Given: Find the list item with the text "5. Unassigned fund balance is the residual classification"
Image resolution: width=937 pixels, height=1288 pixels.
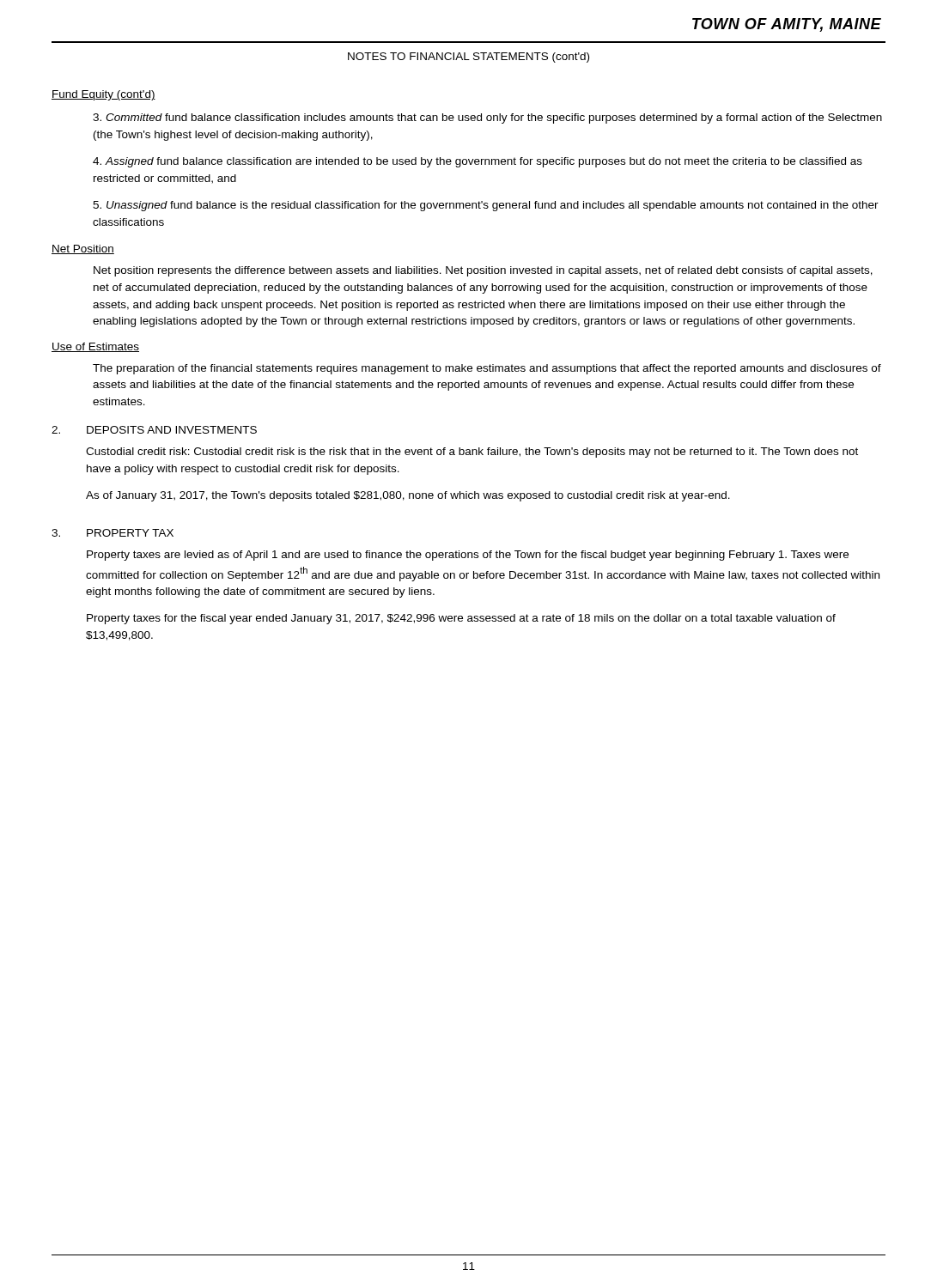Looking at the screenshot, I should [485, 213].
